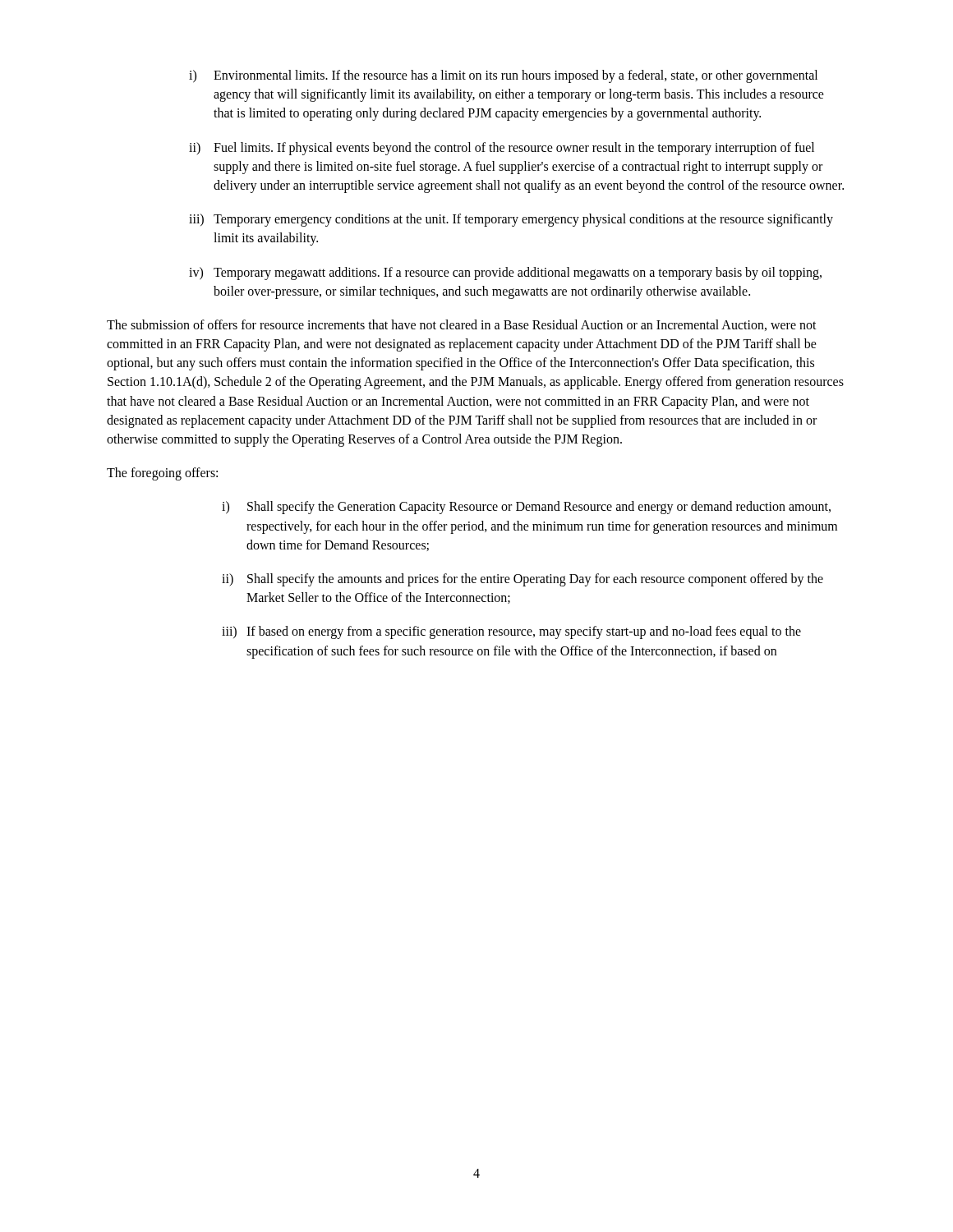This screenshot has height=1232, width=953.
Task: Locate the block starting "The submission of offers for"
Action: point(475,382)
